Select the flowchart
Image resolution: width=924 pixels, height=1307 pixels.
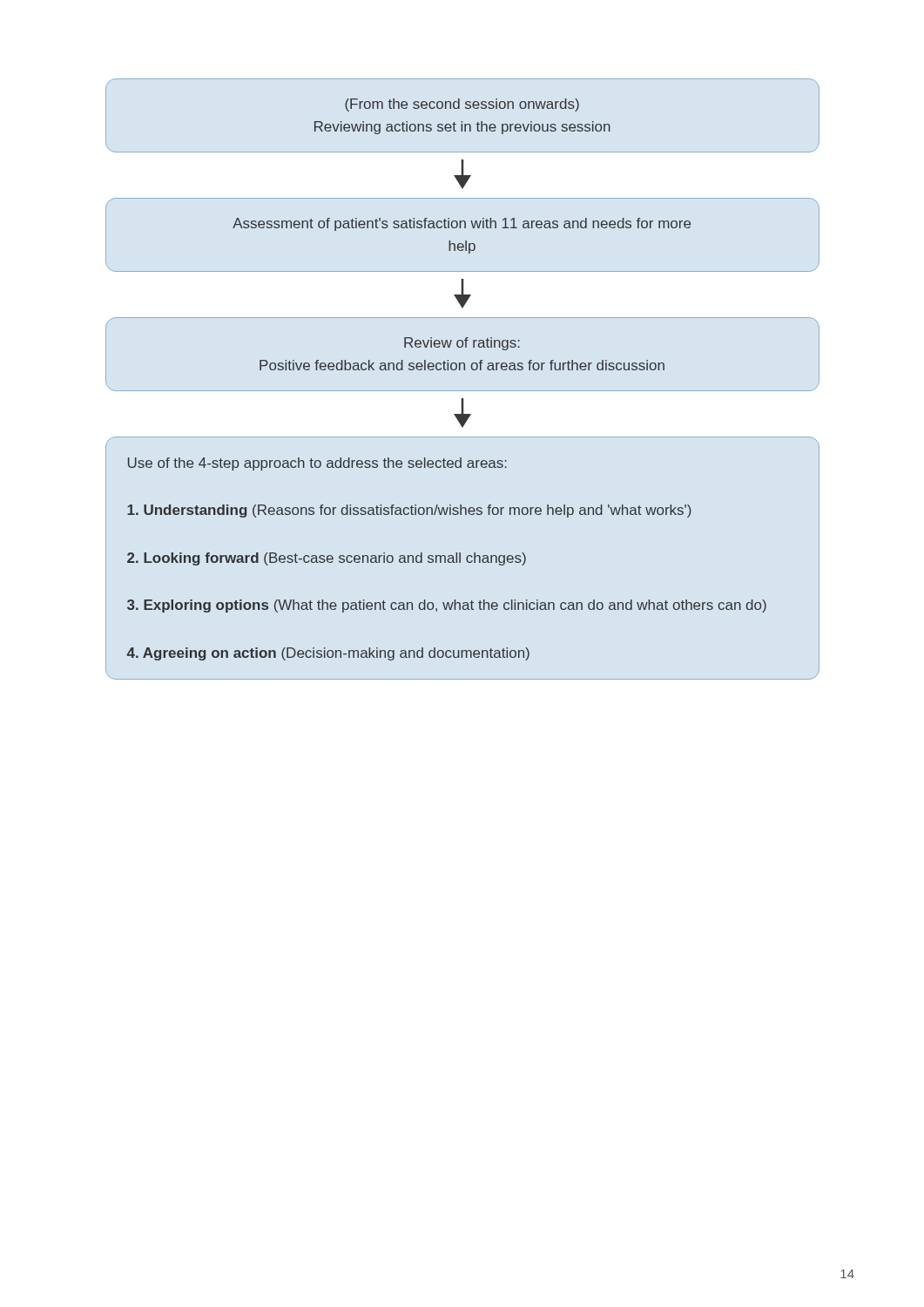pyautogui.click(x=462, y=379)
